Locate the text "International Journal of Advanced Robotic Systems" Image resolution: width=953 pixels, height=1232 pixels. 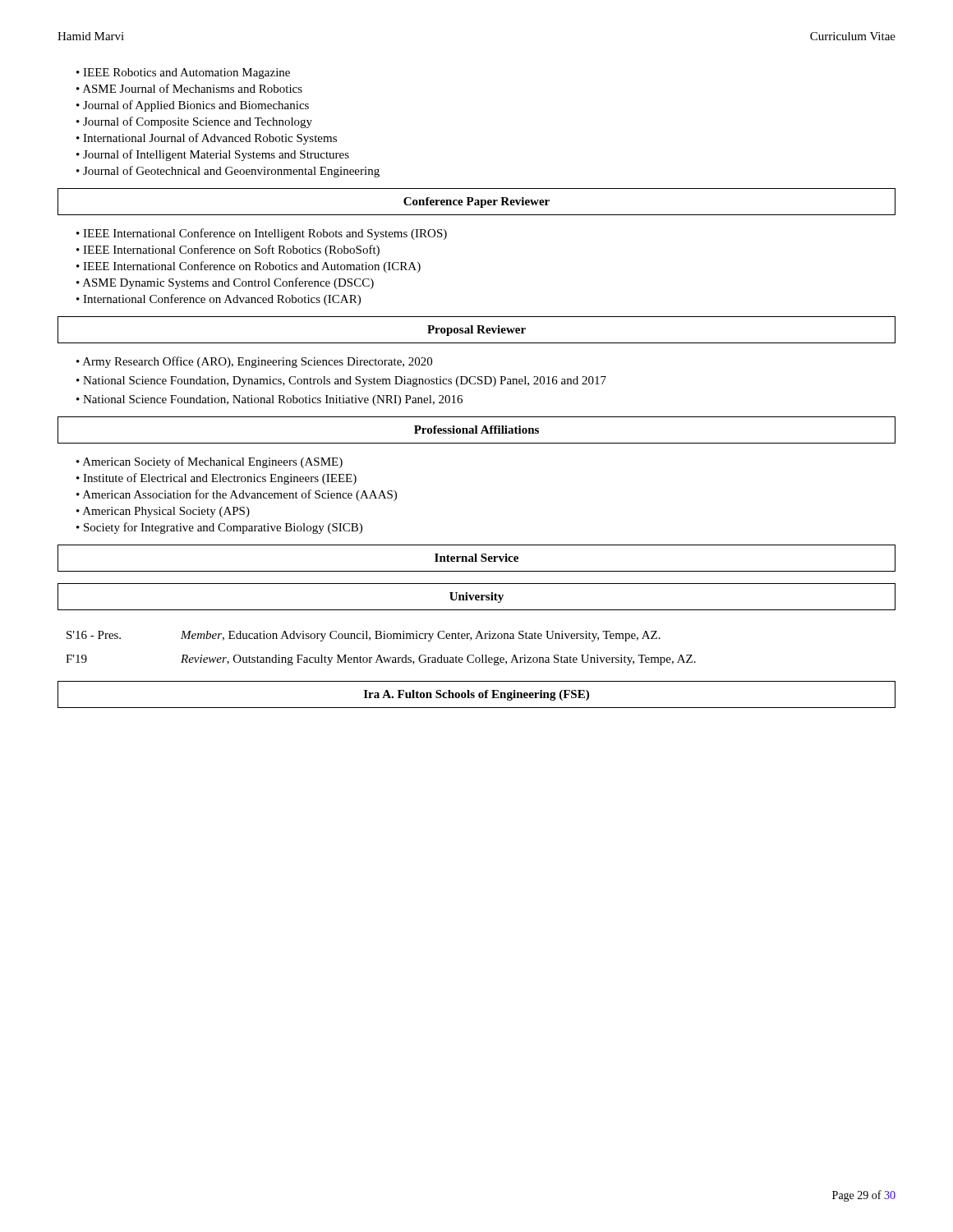[x=210, y=138]
